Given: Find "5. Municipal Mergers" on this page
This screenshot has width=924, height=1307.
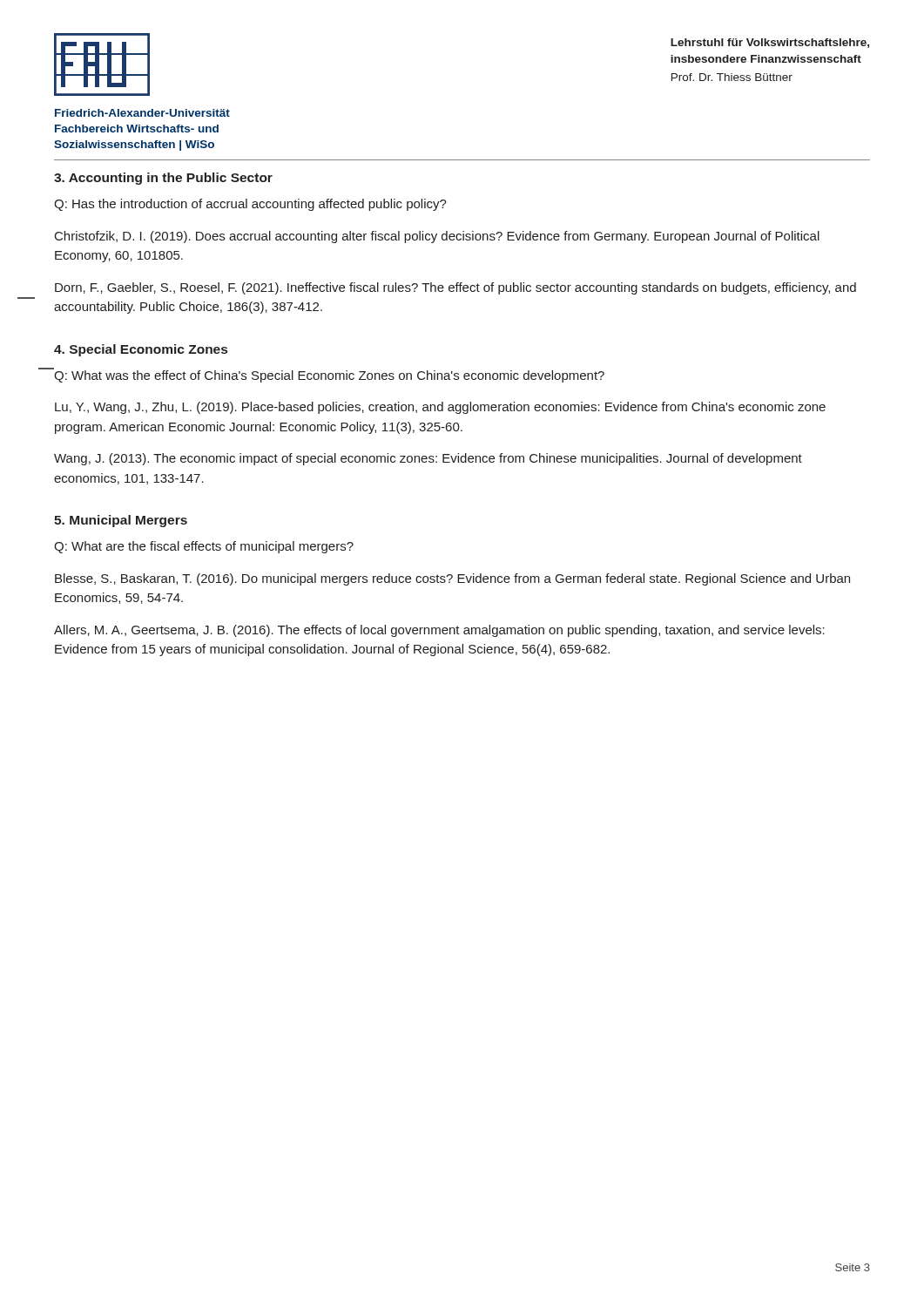Looking at the screenshot, I should coord(121,520).
